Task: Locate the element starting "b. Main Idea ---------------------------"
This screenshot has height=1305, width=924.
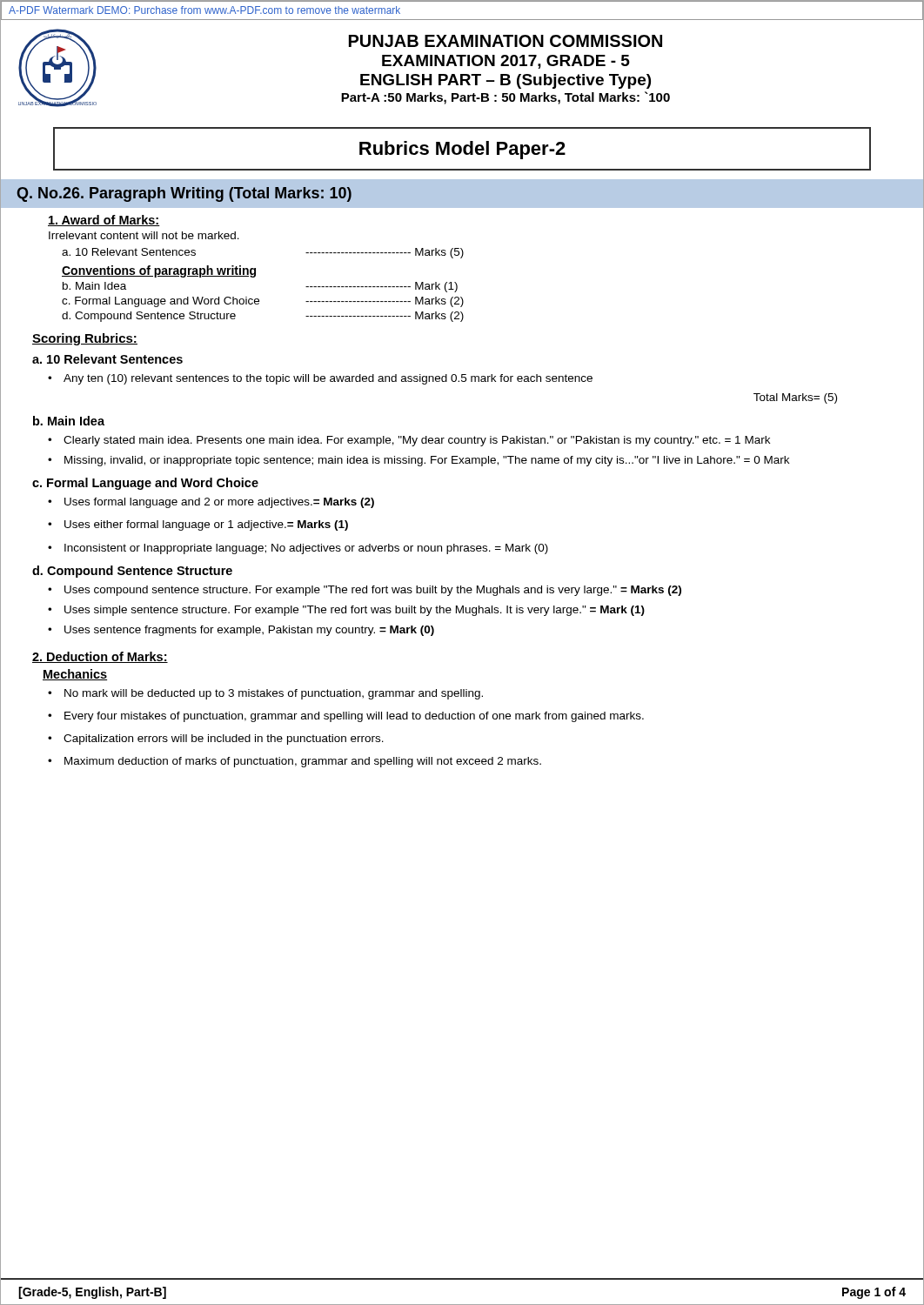Action: pyautogui.click(x=95, y=287)
